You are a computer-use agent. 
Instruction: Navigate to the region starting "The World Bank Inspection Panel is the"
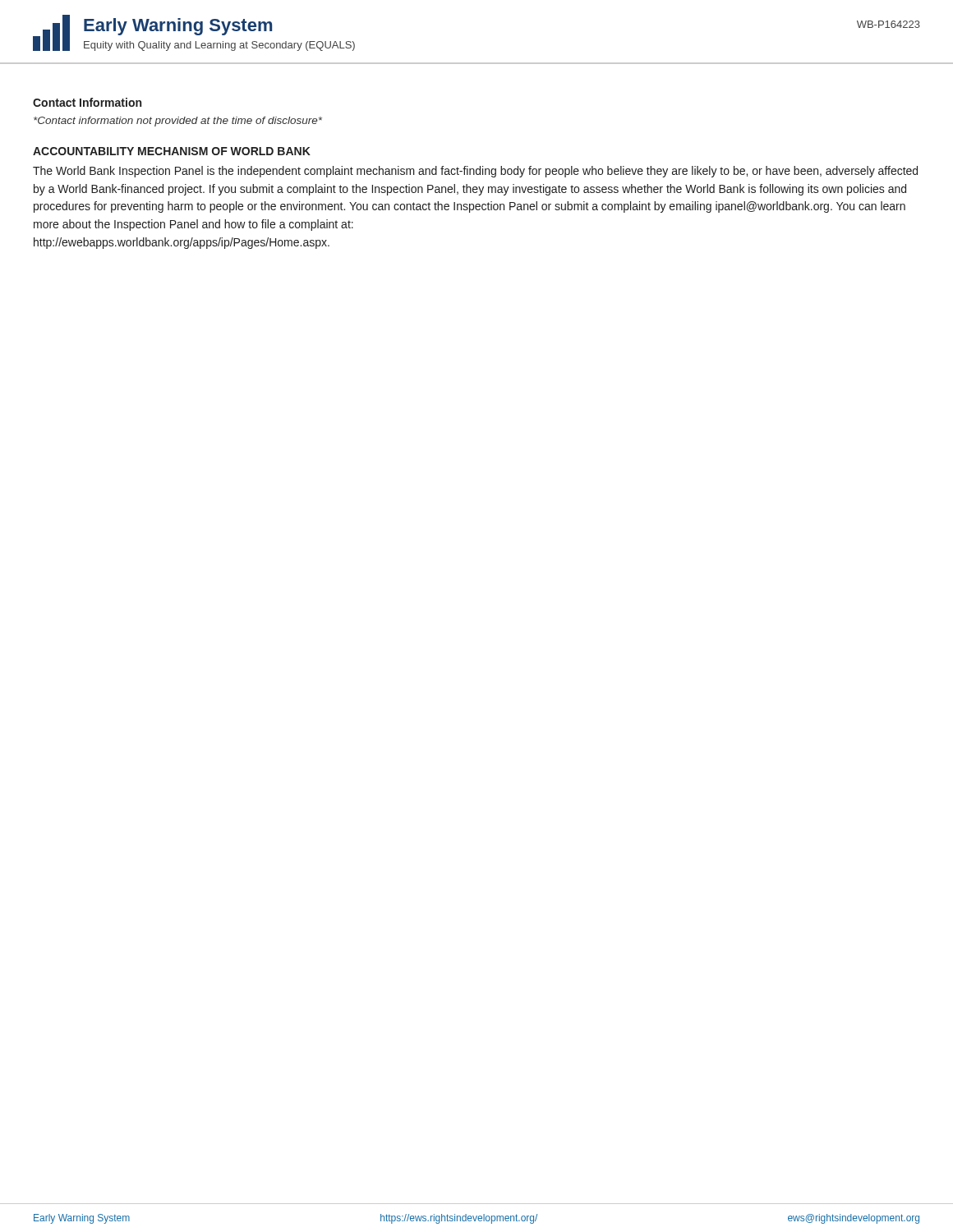(476, 206)
